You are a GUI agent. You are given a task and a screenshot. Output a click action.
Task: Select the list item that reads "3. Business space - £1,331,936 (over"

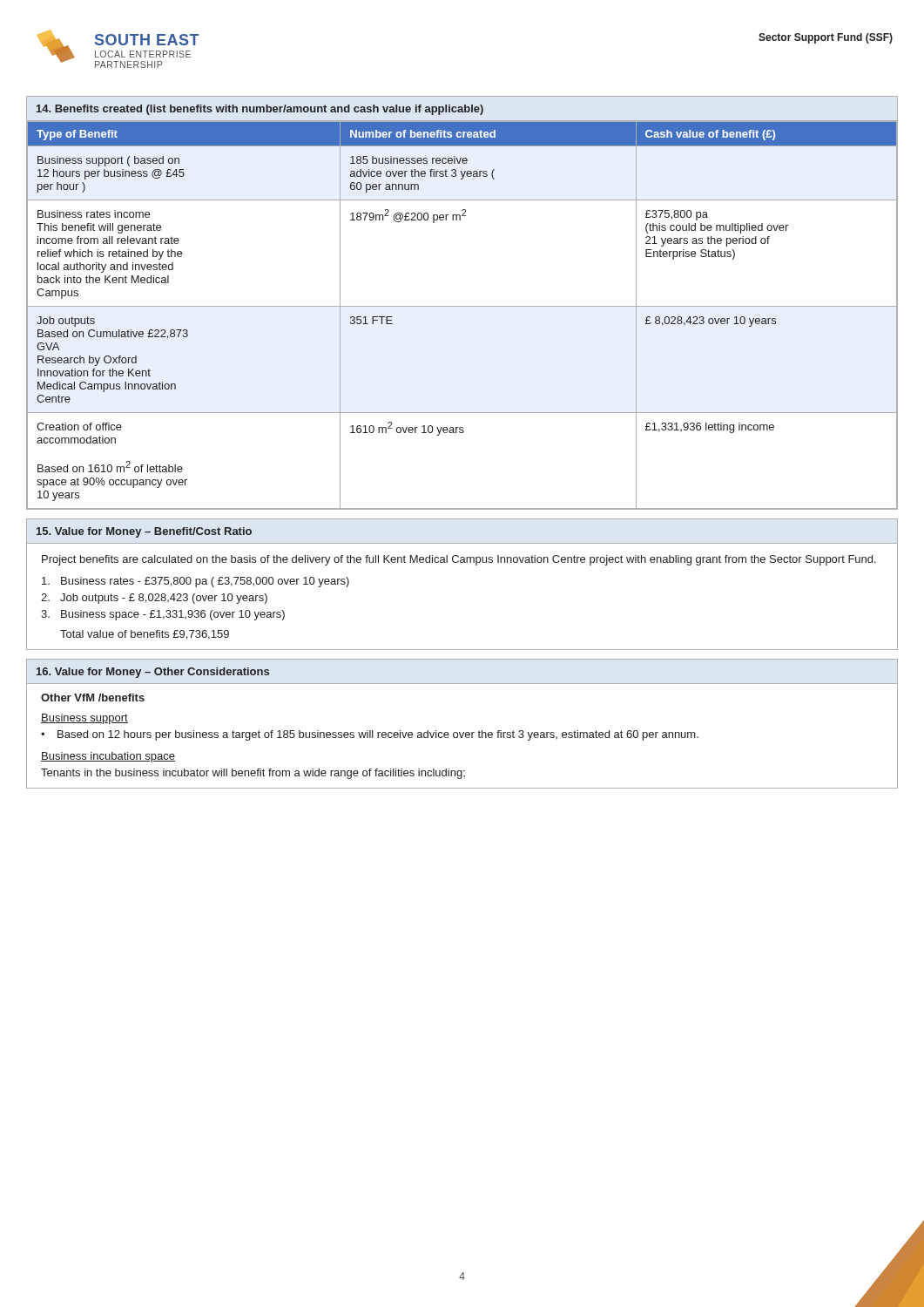click(163, 614)
